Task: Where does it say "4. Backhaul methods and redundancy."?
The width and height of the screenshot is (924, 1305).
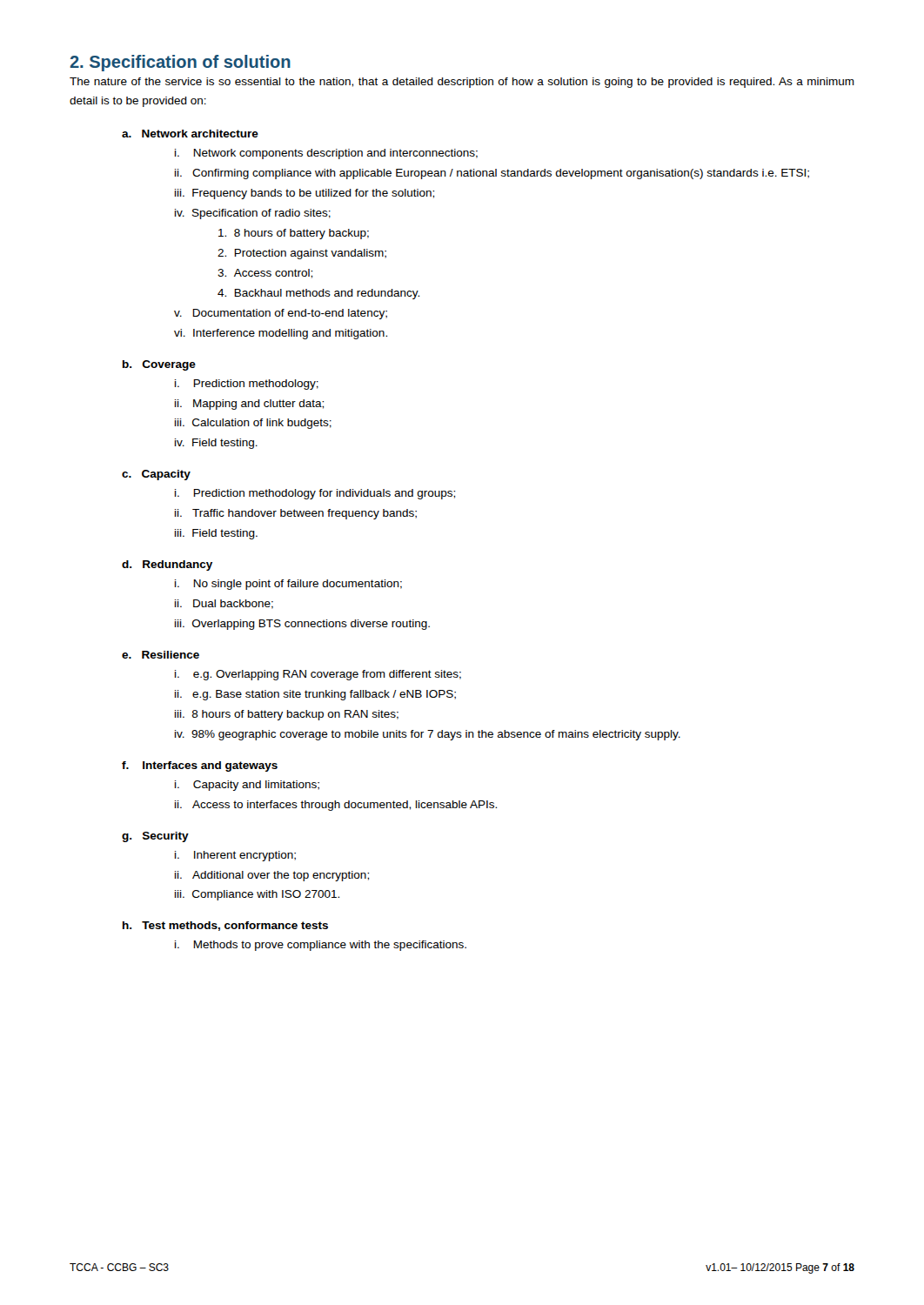Action: [319, 293]
